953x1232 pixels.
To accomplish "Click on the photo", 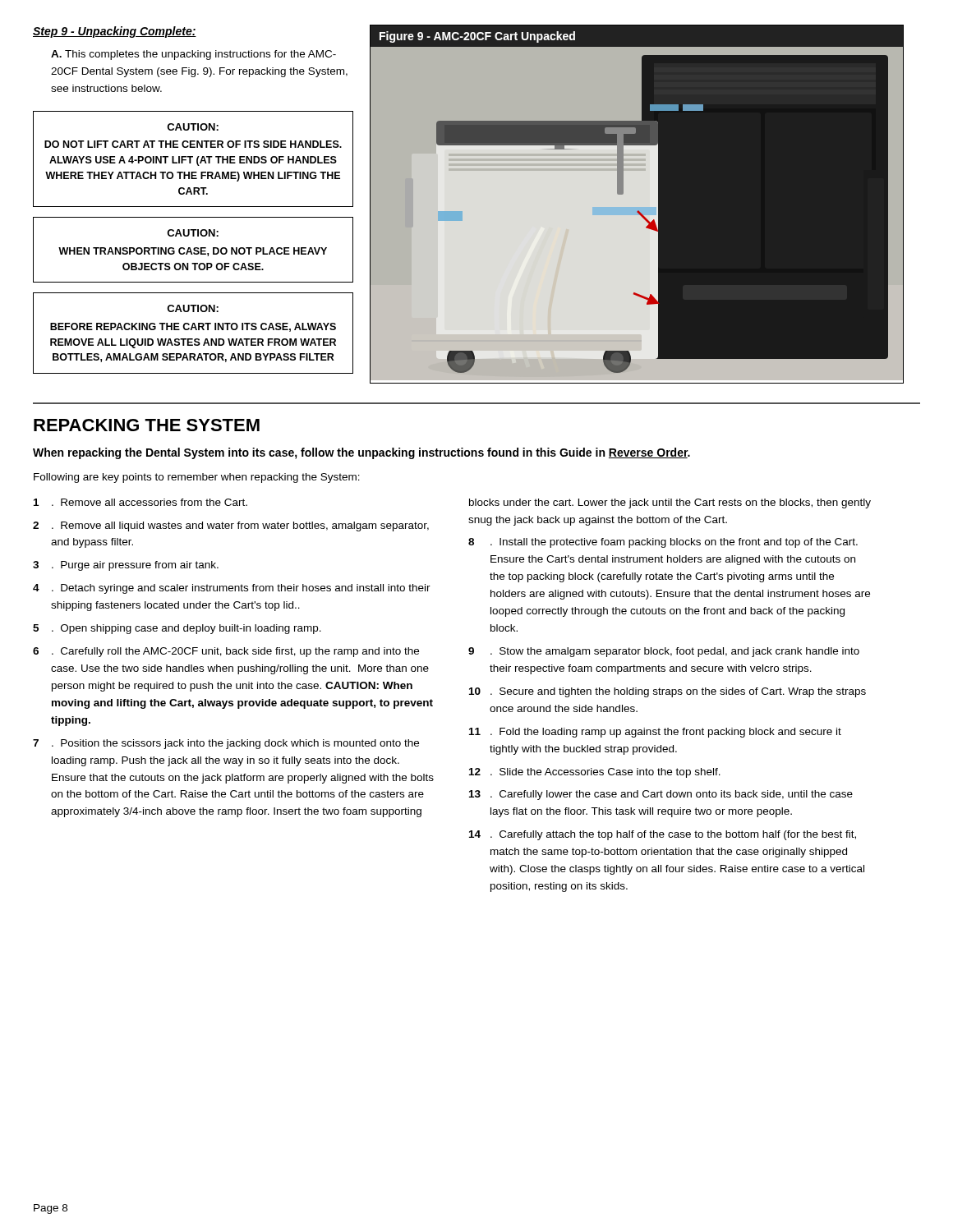I will (637, 204).
